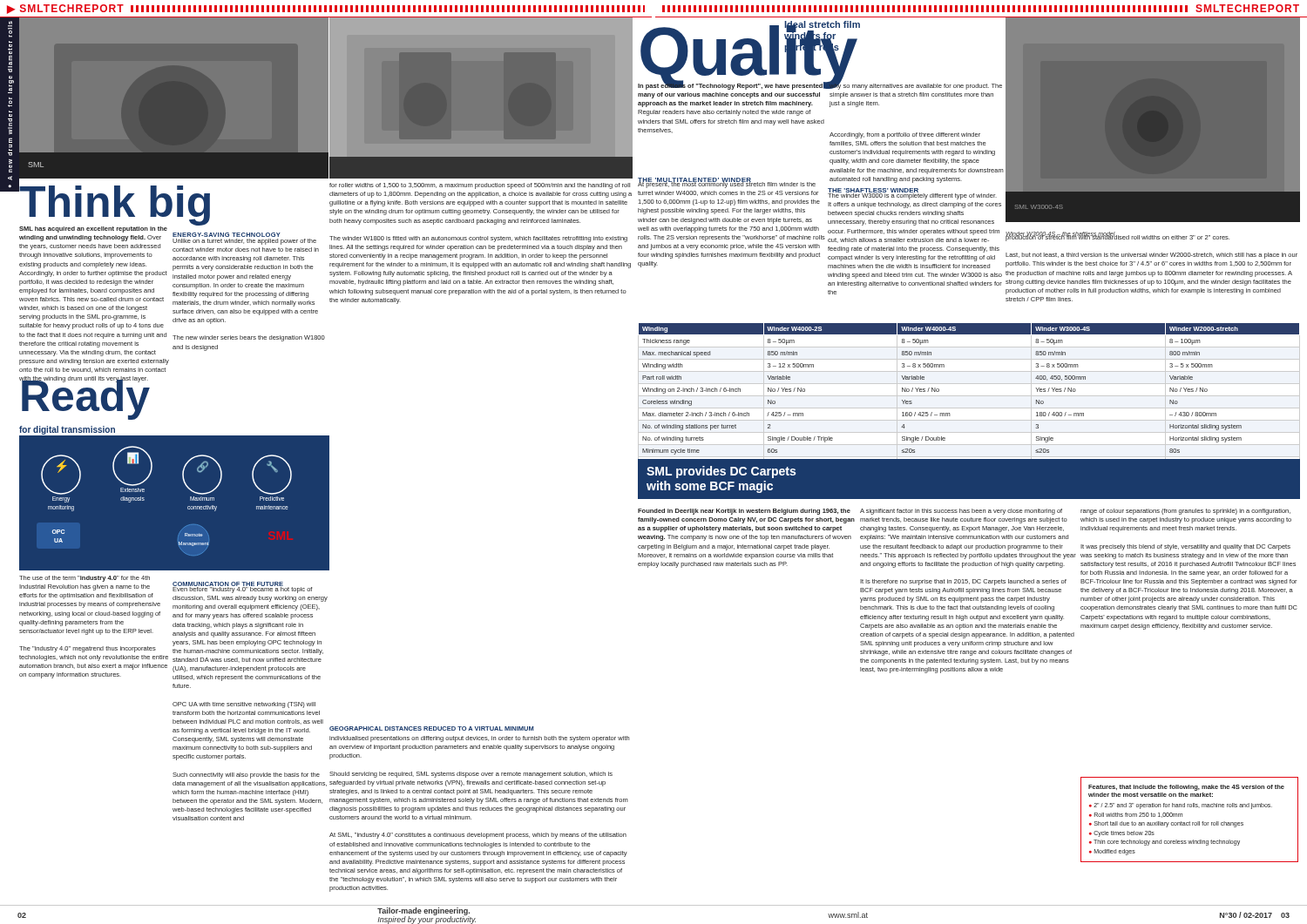
Task: Locate the block of text that opens with "Accordingly, from a portfolio of three"
Action: 917,157
